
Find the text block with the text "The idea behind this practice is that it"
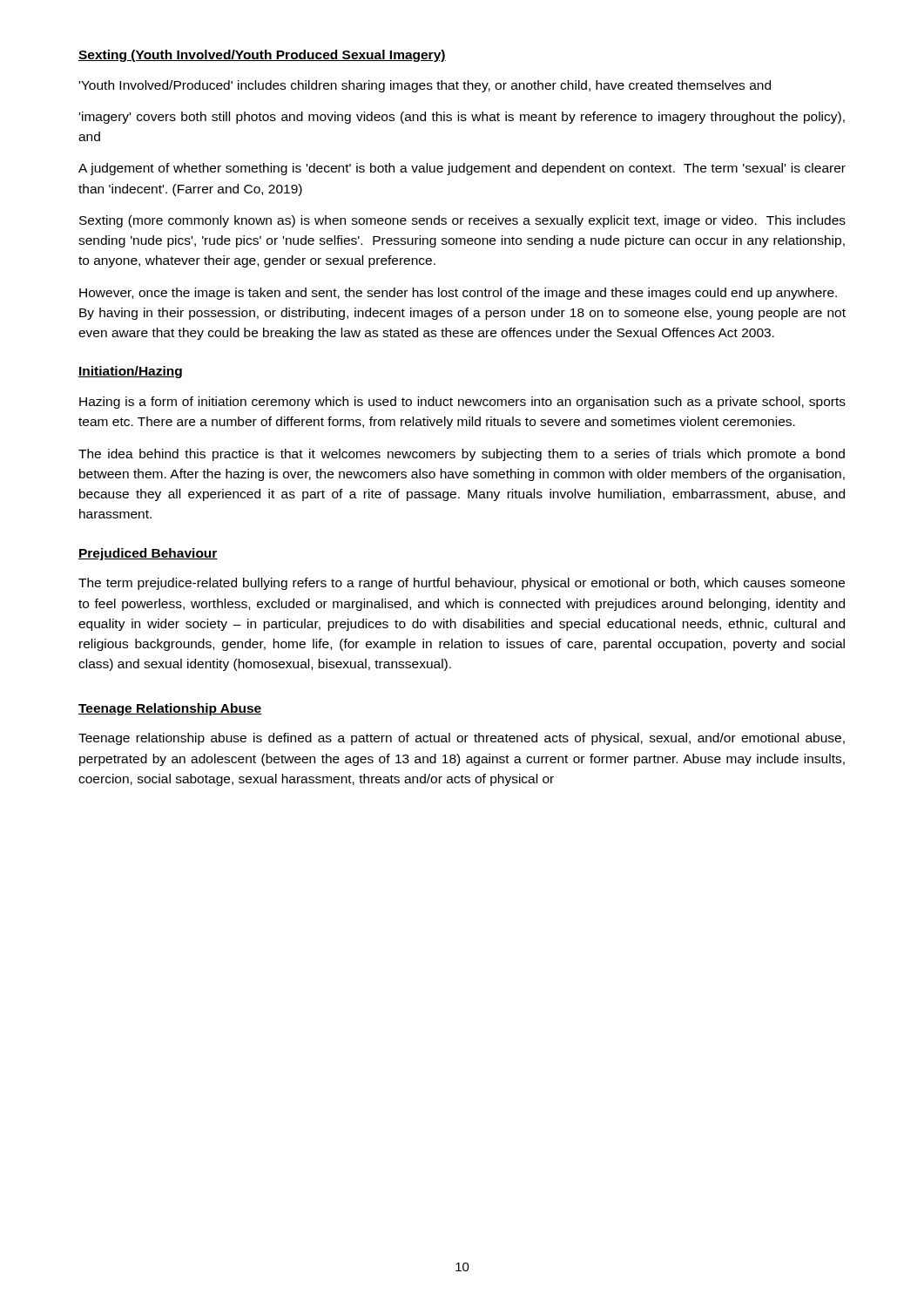tap(462, 484)
